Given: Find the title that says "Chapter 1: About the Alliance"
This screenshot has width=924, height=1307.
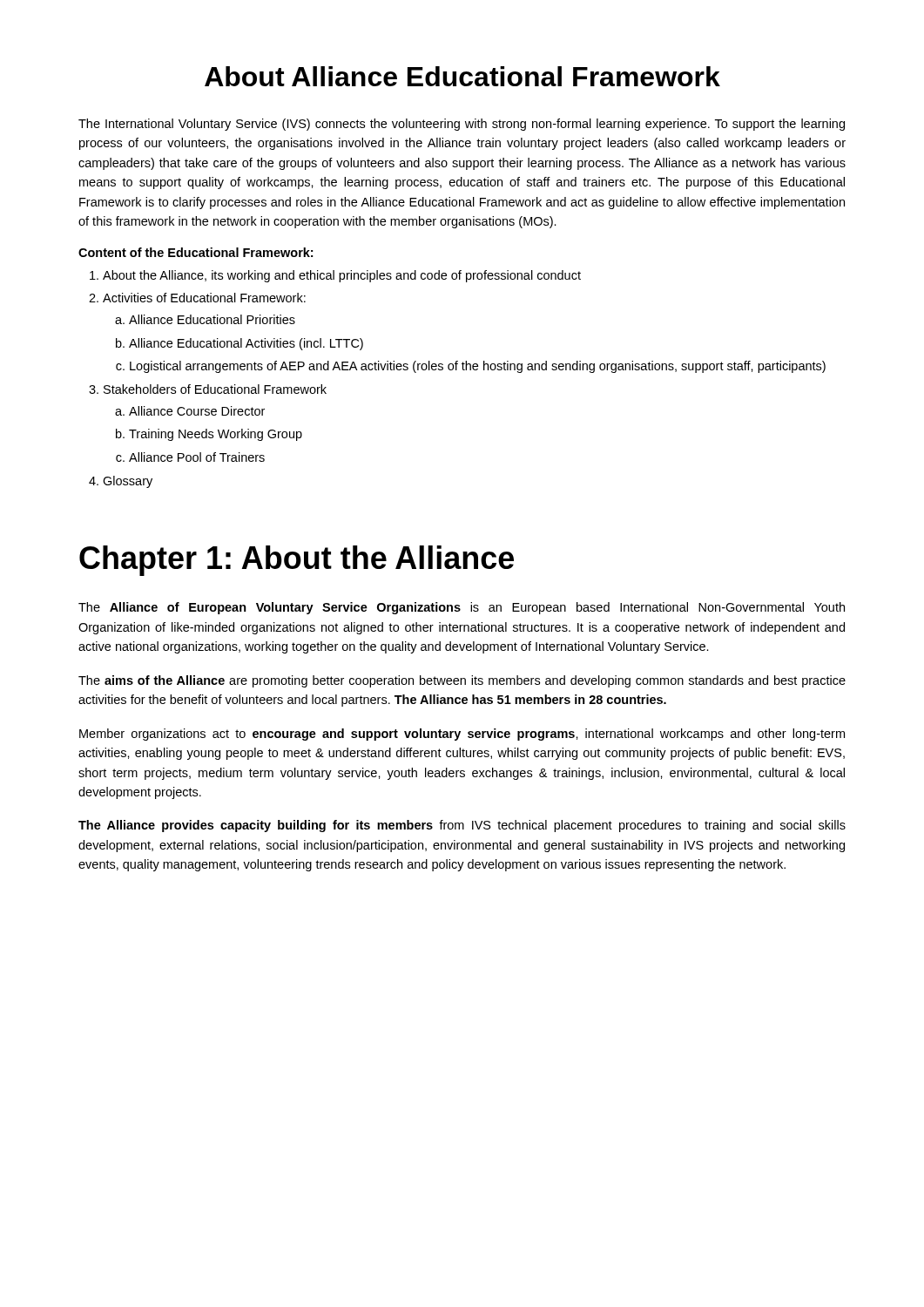Looking at the screenshot, I should click(462, 559).
